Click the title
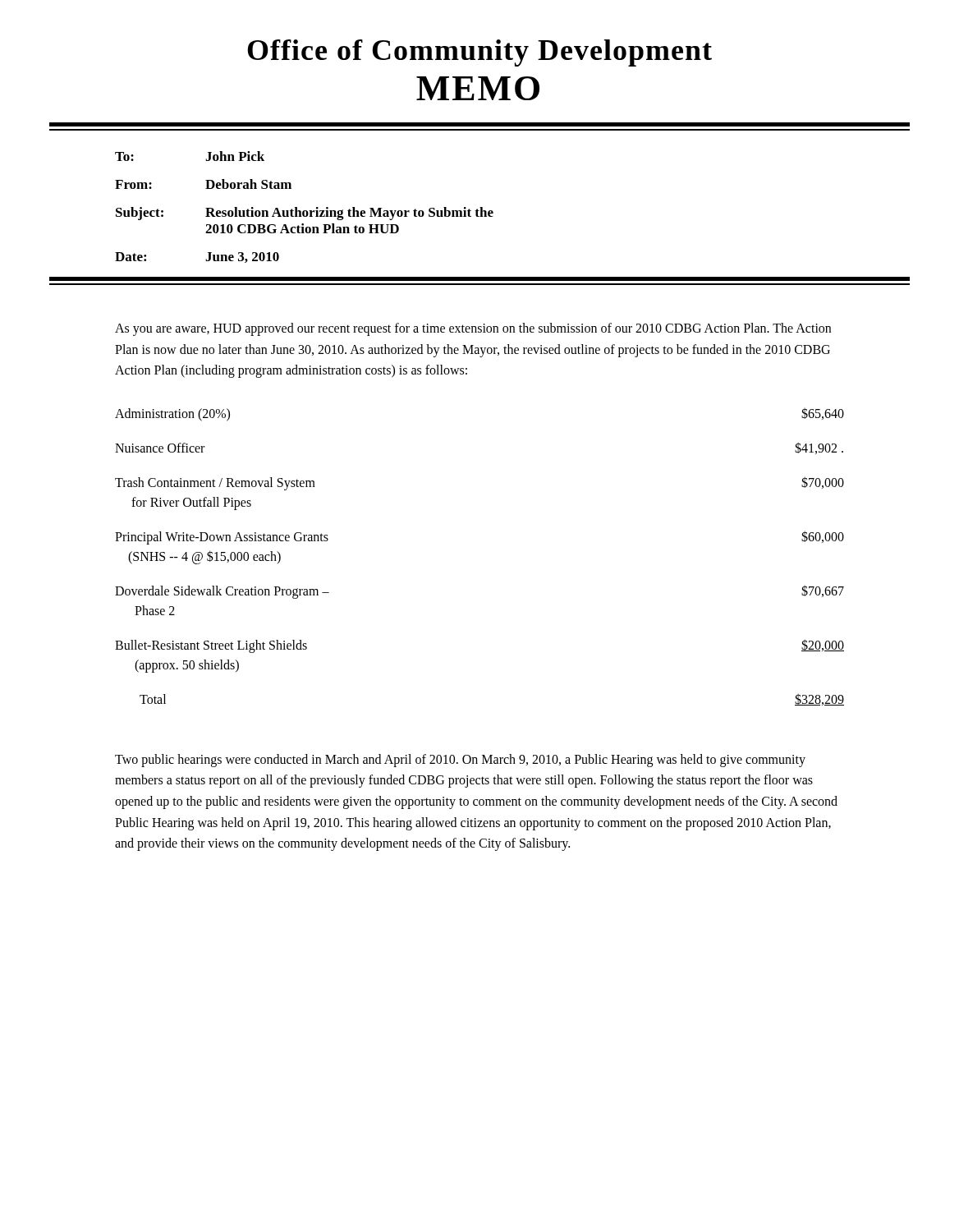The width and height of the screenshot is (959, 1232). click(x=480, y=71)
